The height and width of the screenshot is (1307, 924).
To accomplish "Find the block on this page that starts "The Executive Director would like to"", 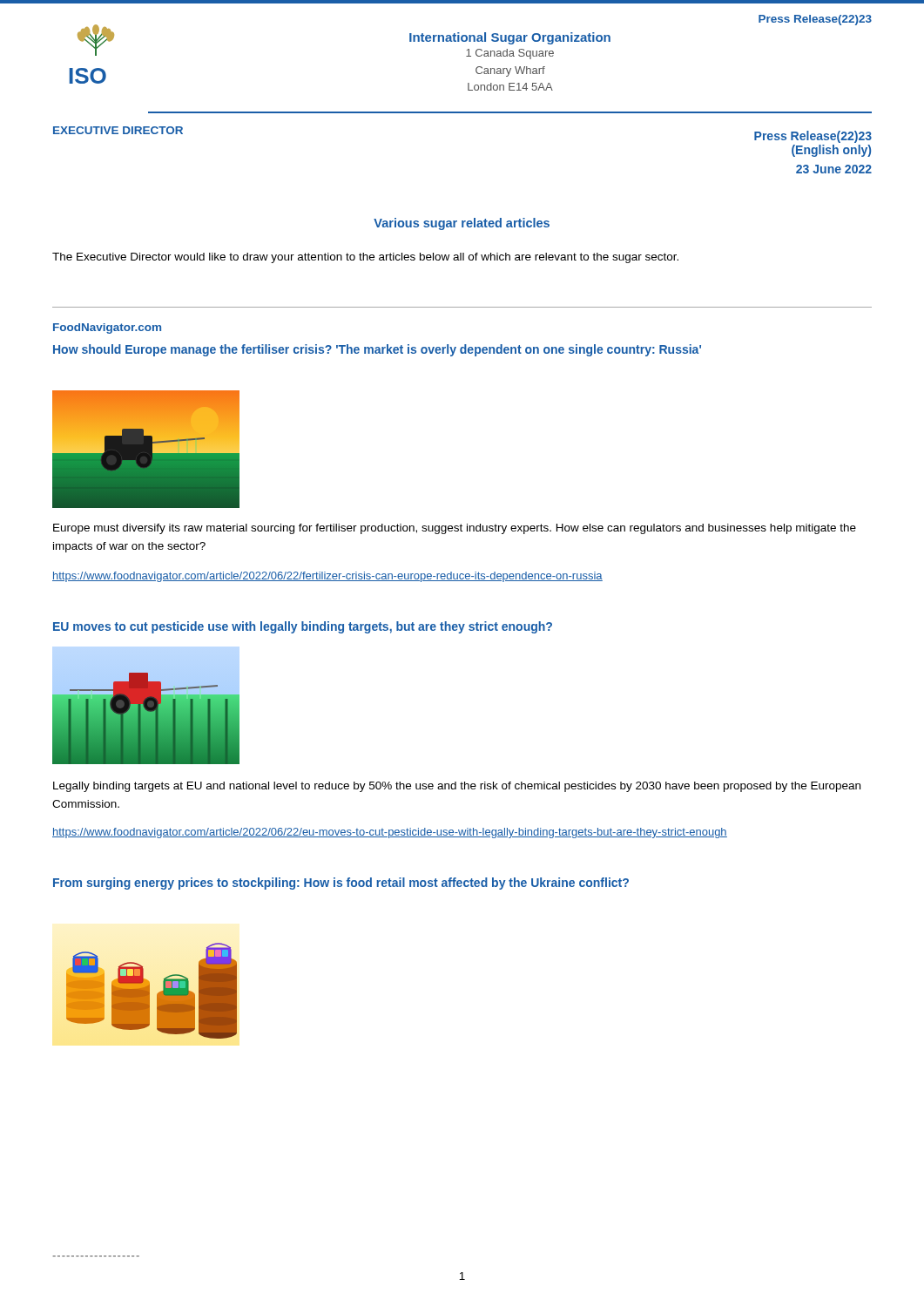I will (x=366, y=257).
